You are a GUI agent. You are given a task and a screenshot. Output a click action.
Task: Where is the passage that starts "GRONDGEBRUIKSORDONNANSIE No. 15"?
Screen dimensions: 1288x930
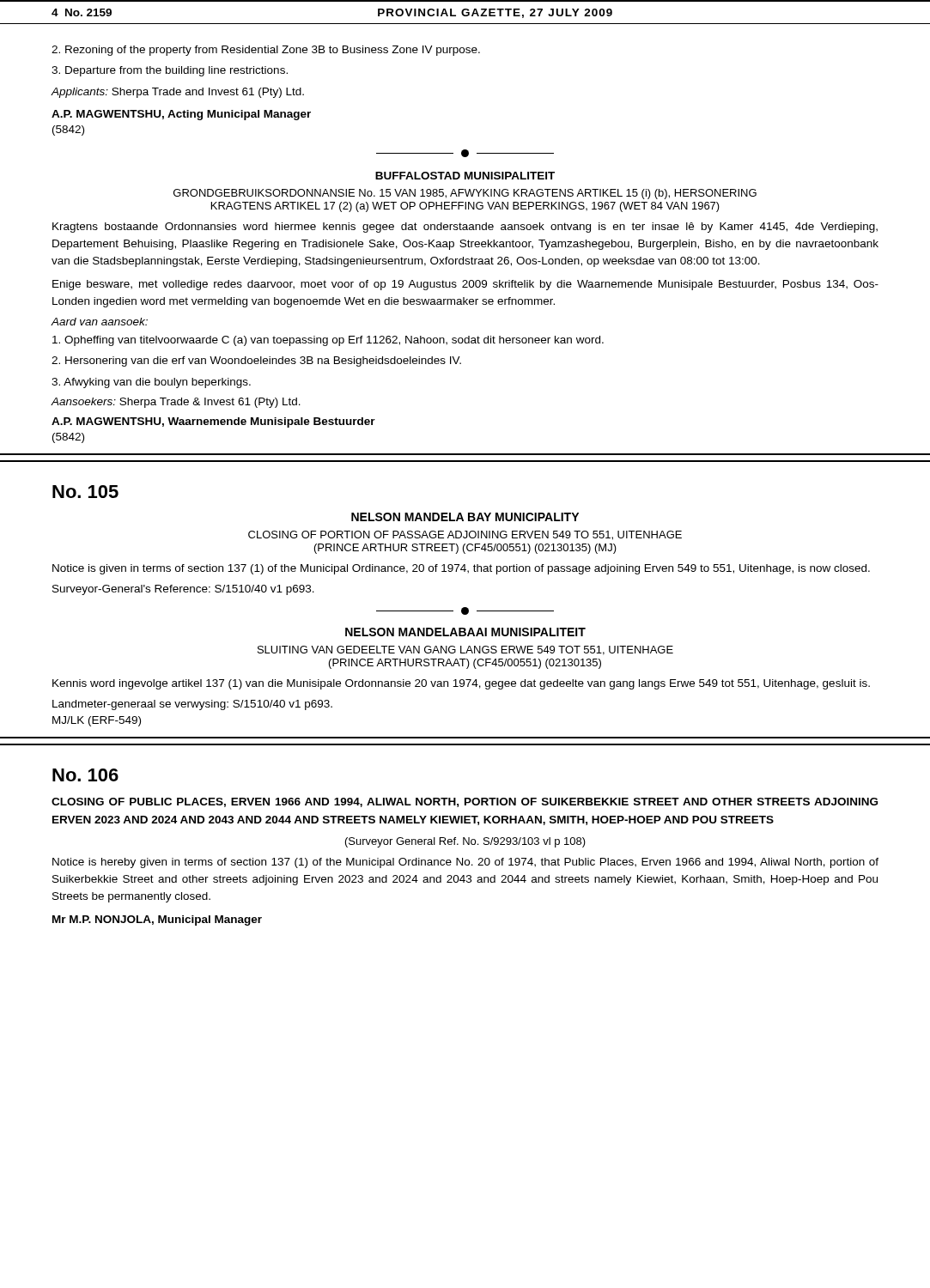[465, 199]
